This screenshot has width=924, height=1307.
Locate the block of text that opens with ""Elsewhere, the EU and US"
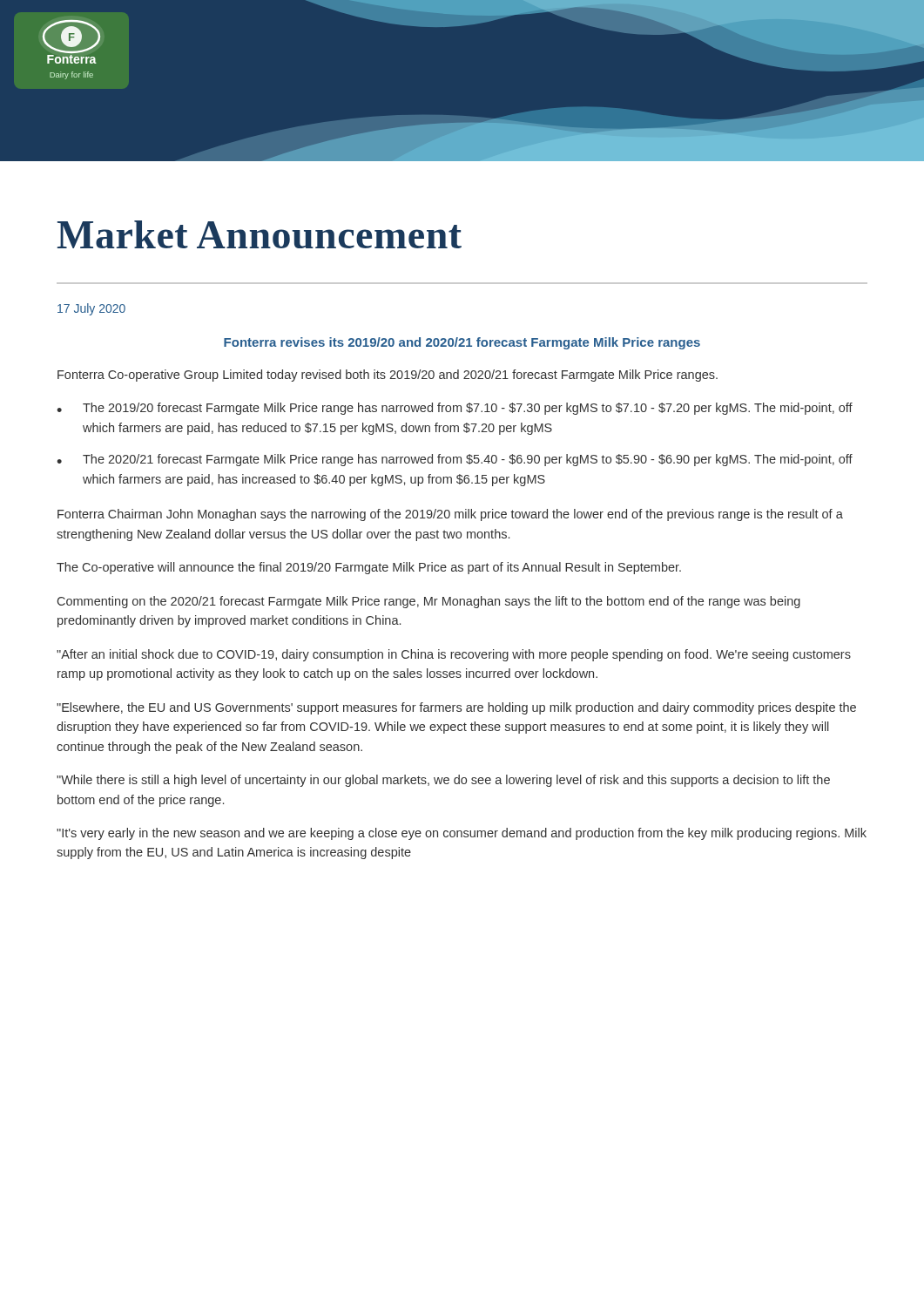click(x=457, y=727)
